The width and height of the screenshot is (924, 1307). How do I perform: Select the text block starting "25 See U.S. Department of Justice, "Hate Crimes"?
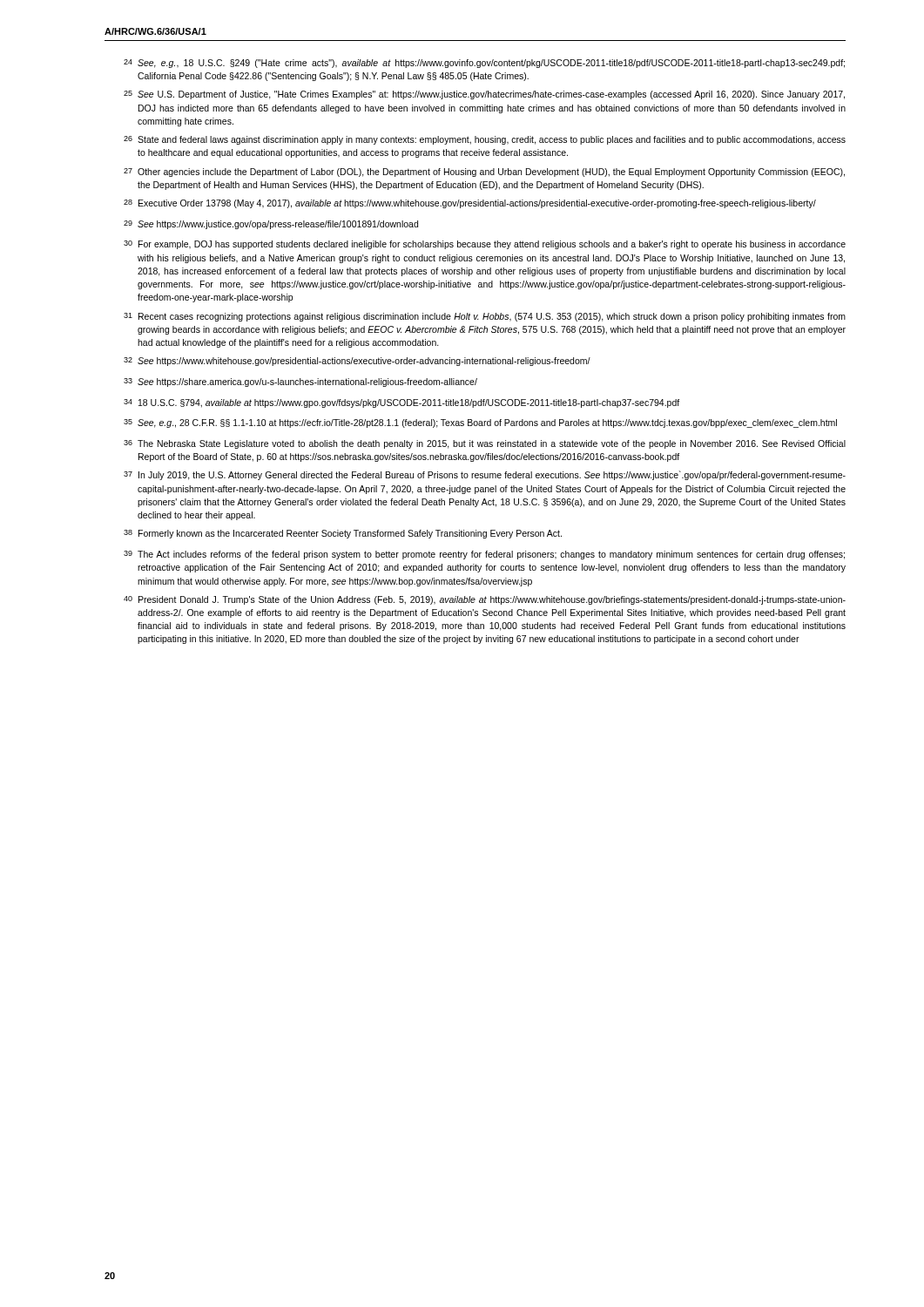pyautogui.click(x=475, y=108)
